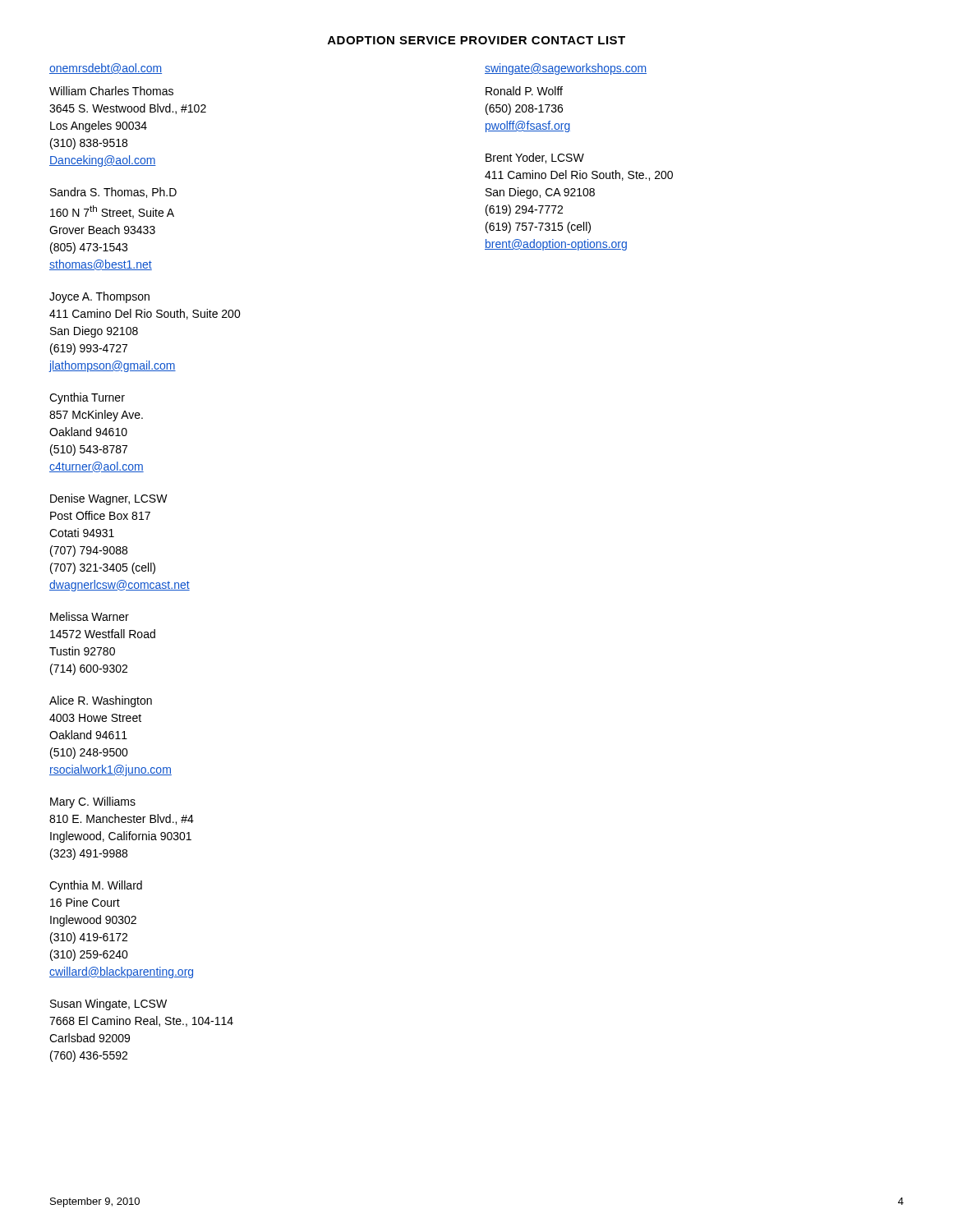Click on the text block that reads "Sandra S. Thomas, Ph.D 160 N"
The width and height of the screenshot is (953, 1232).
pyautogui.click(x=113, y=228)
